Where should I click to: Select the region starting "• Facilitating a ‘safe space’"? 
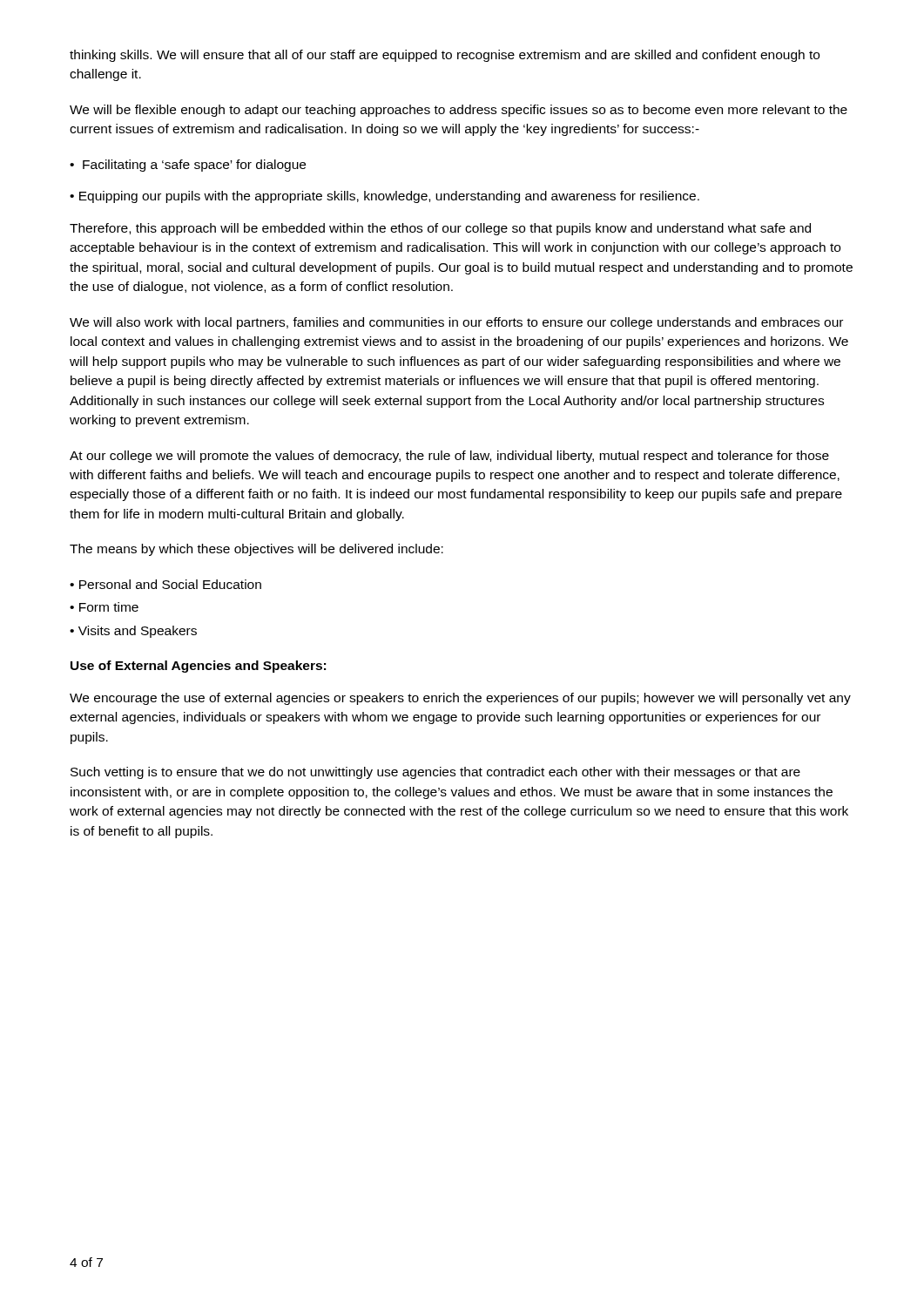click(x=188, y=164)
